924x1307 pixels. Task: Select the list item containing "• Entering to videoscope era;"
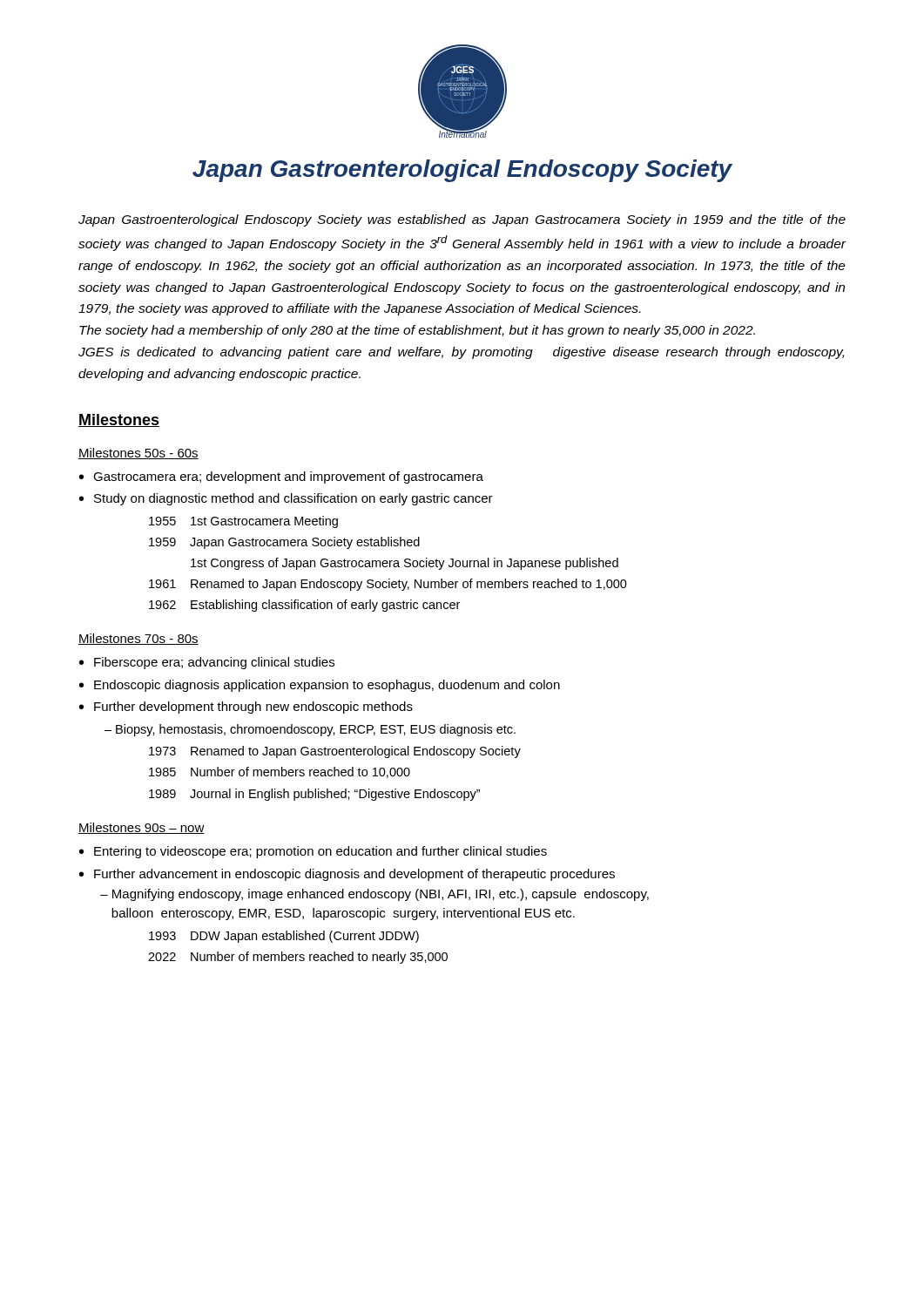click(313, 851)
